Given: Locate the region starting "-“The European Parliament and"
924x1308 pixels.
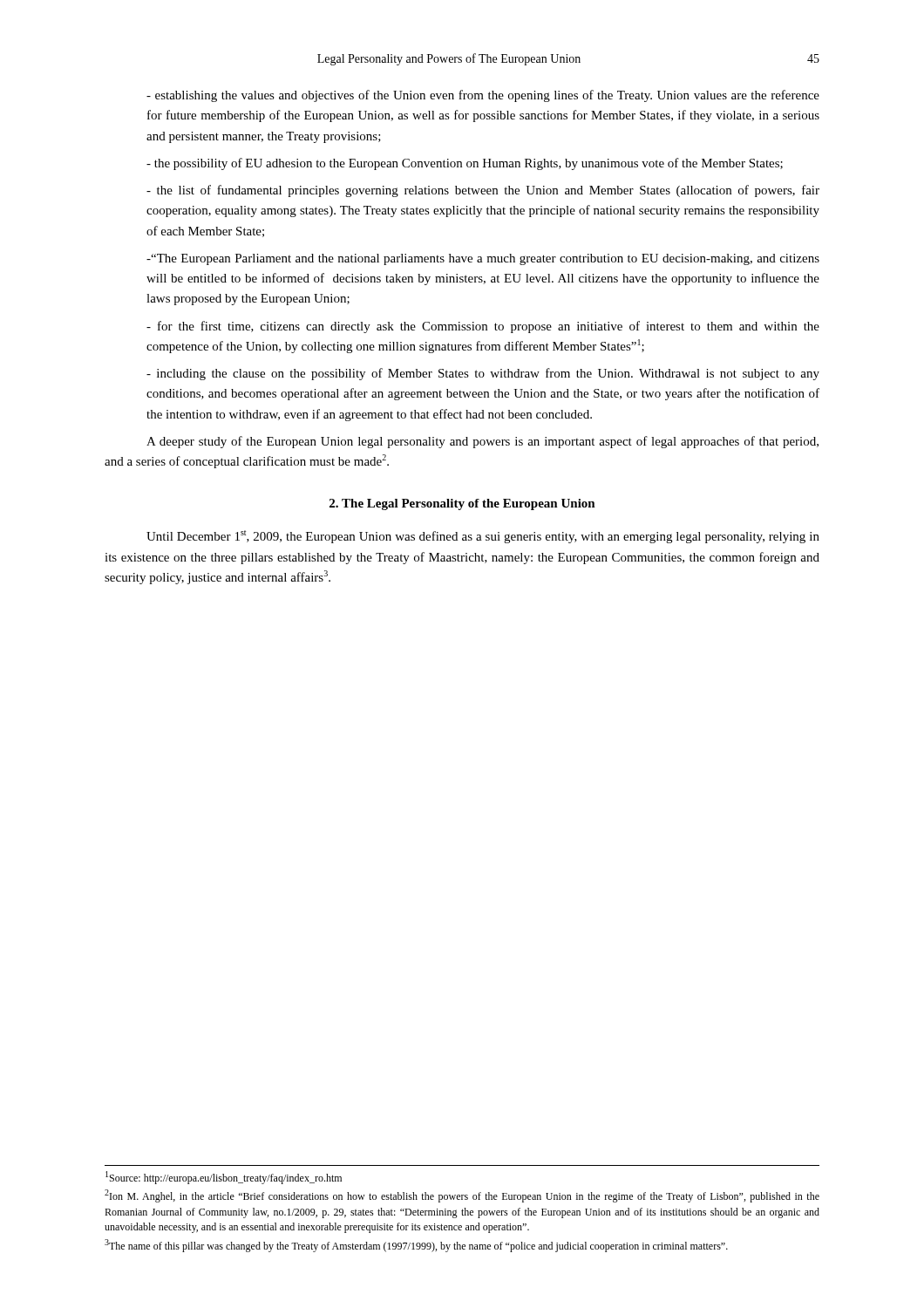Looking at the screenshot, I should click(483, 279).
